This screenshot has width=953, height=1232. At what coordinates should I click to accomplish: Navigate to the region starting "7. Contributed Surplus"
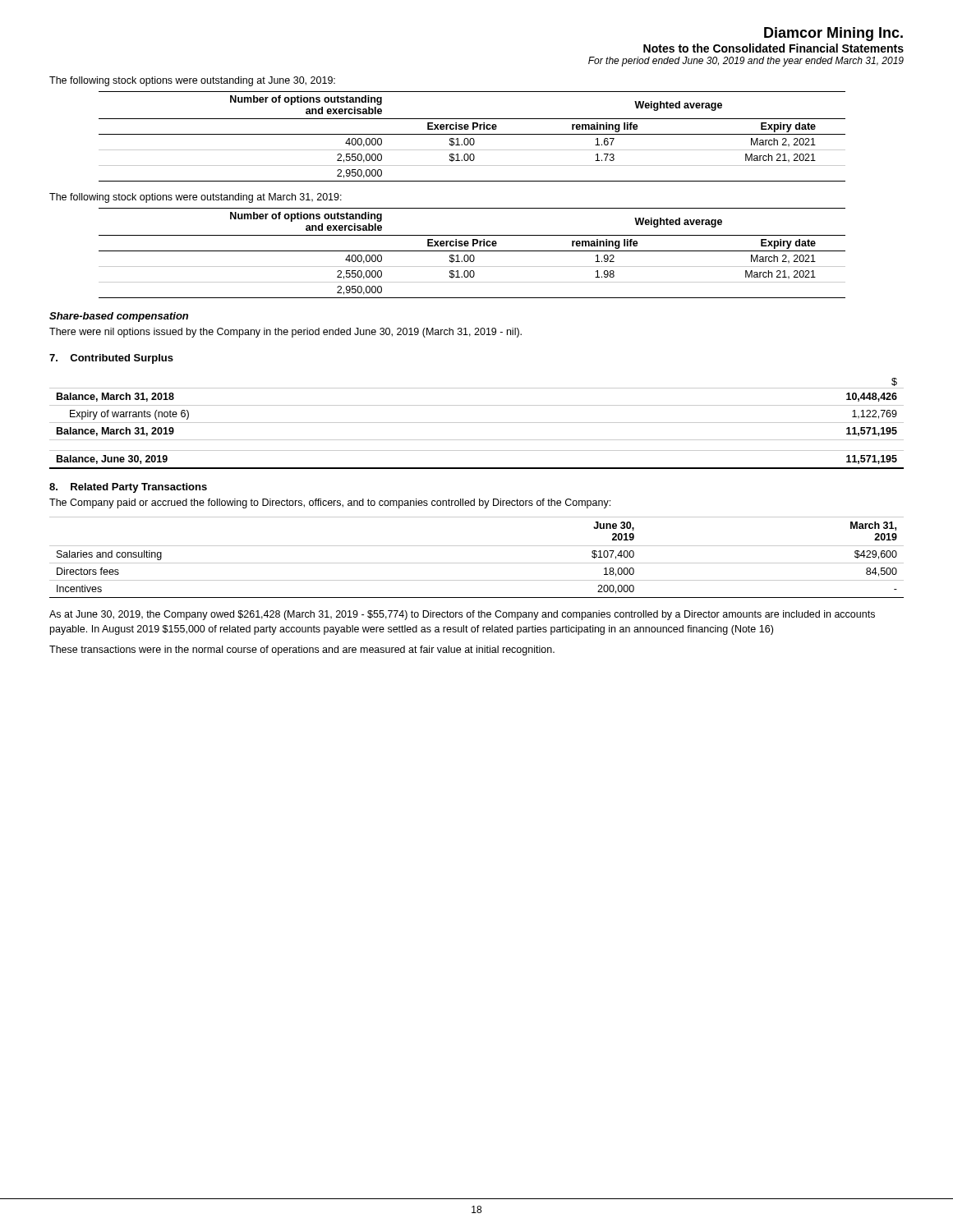point(111,357)
